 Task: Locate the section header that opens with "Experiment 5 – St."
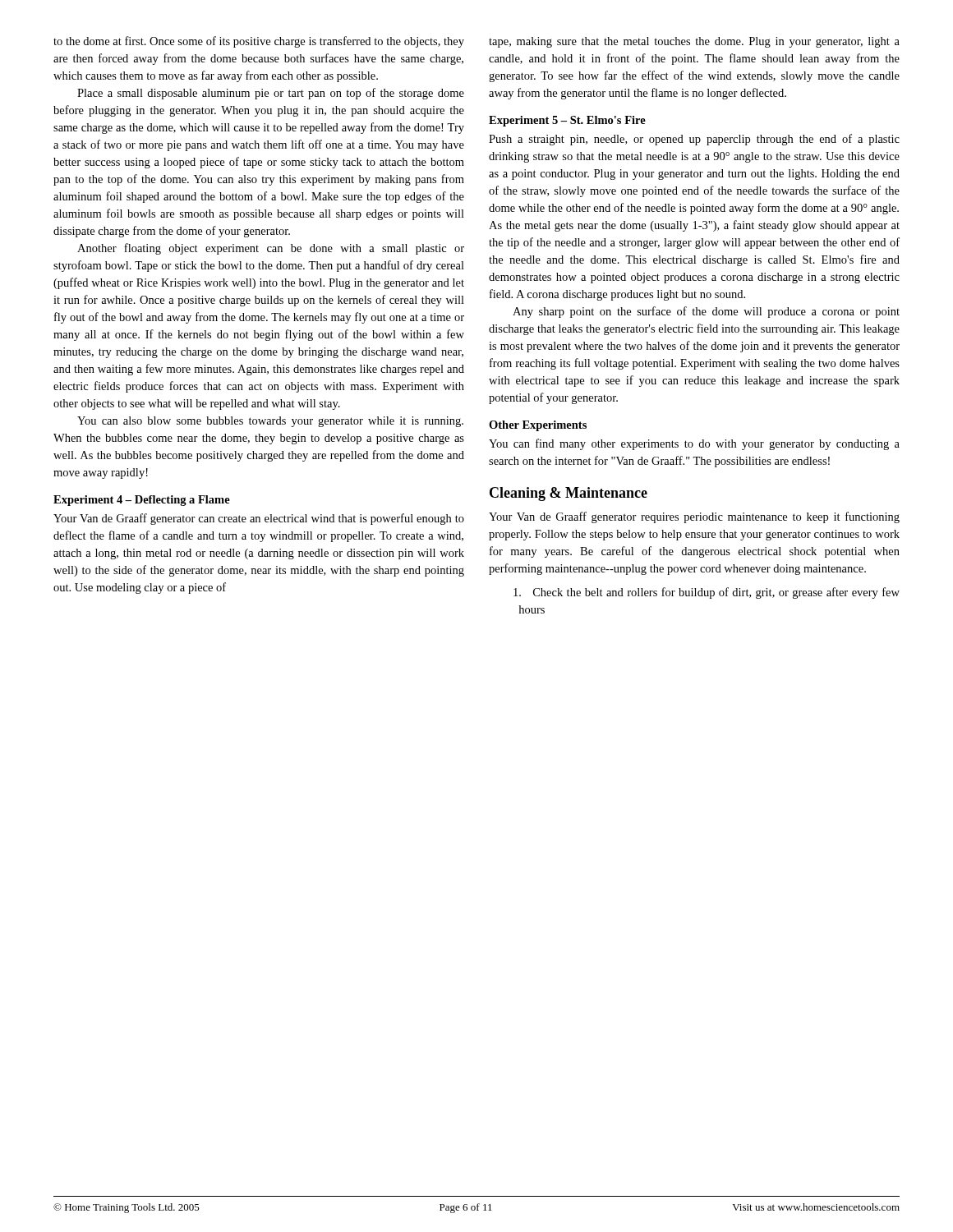click(x=567, y=120)
